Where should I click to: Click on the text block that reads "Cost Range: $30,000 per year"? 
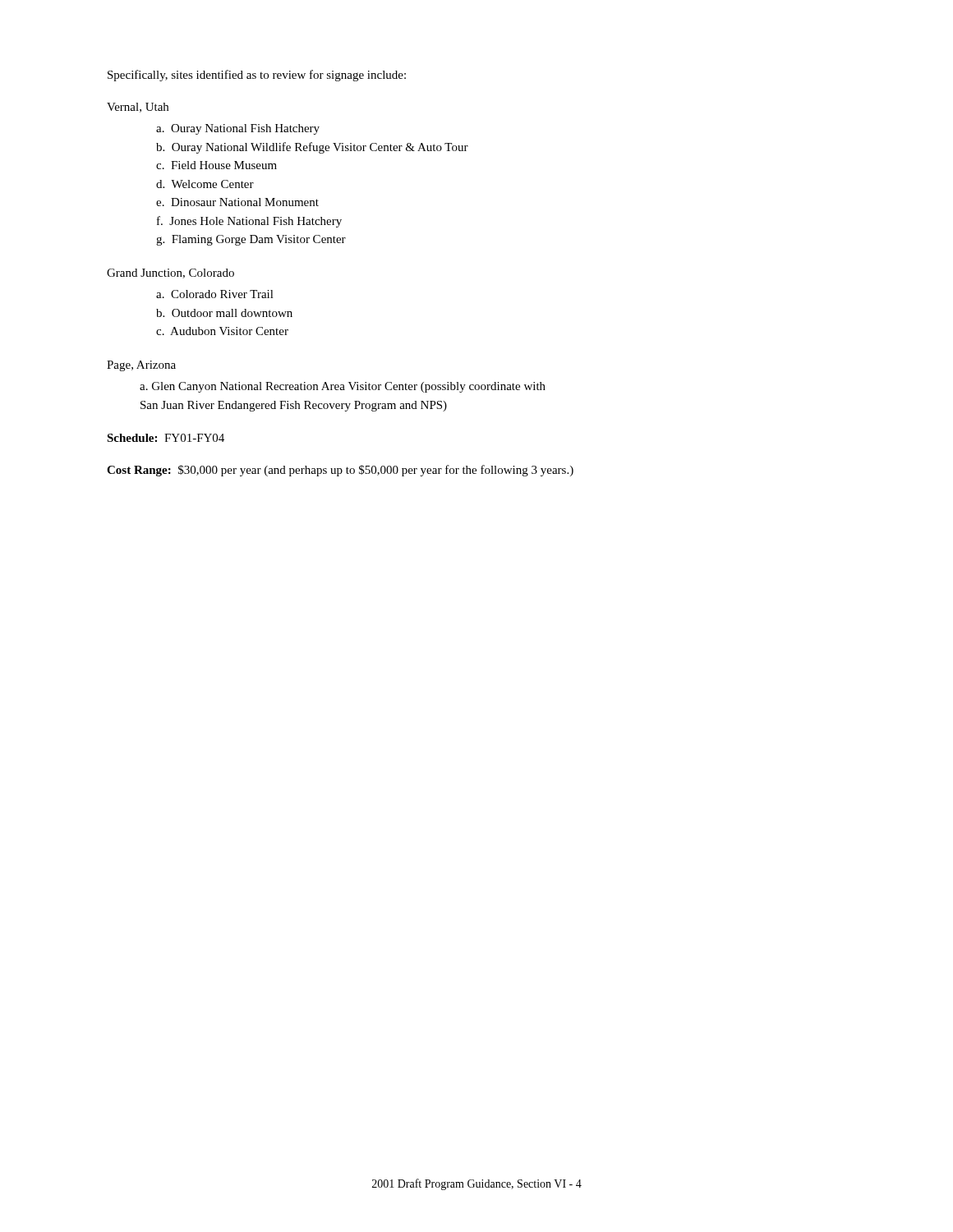340,469
